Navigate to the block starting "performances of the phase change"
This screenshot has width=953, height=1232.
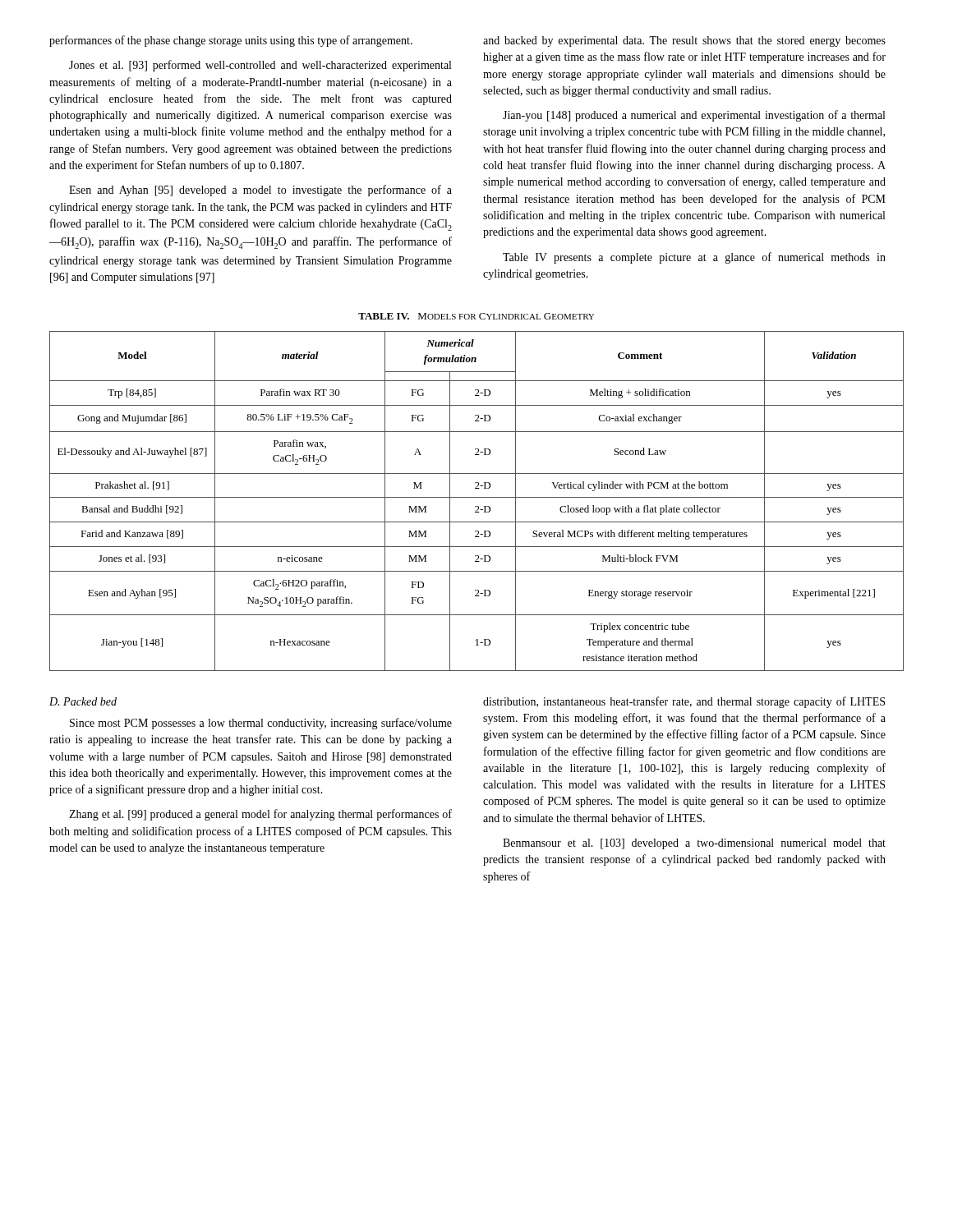point(251,159)
